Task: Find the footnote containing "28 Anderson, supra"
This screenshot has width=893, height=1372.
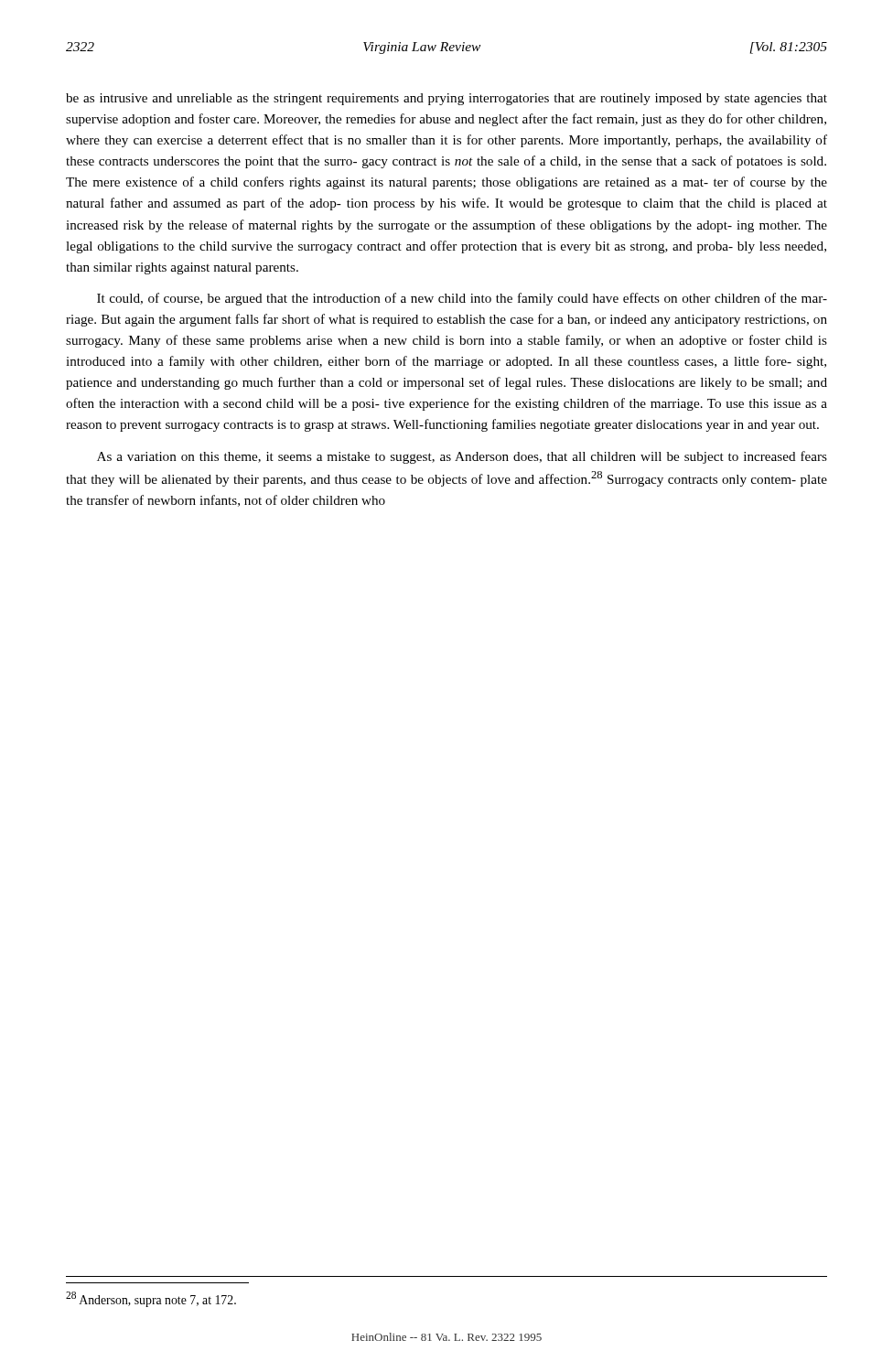Action: pos(151,1299)
